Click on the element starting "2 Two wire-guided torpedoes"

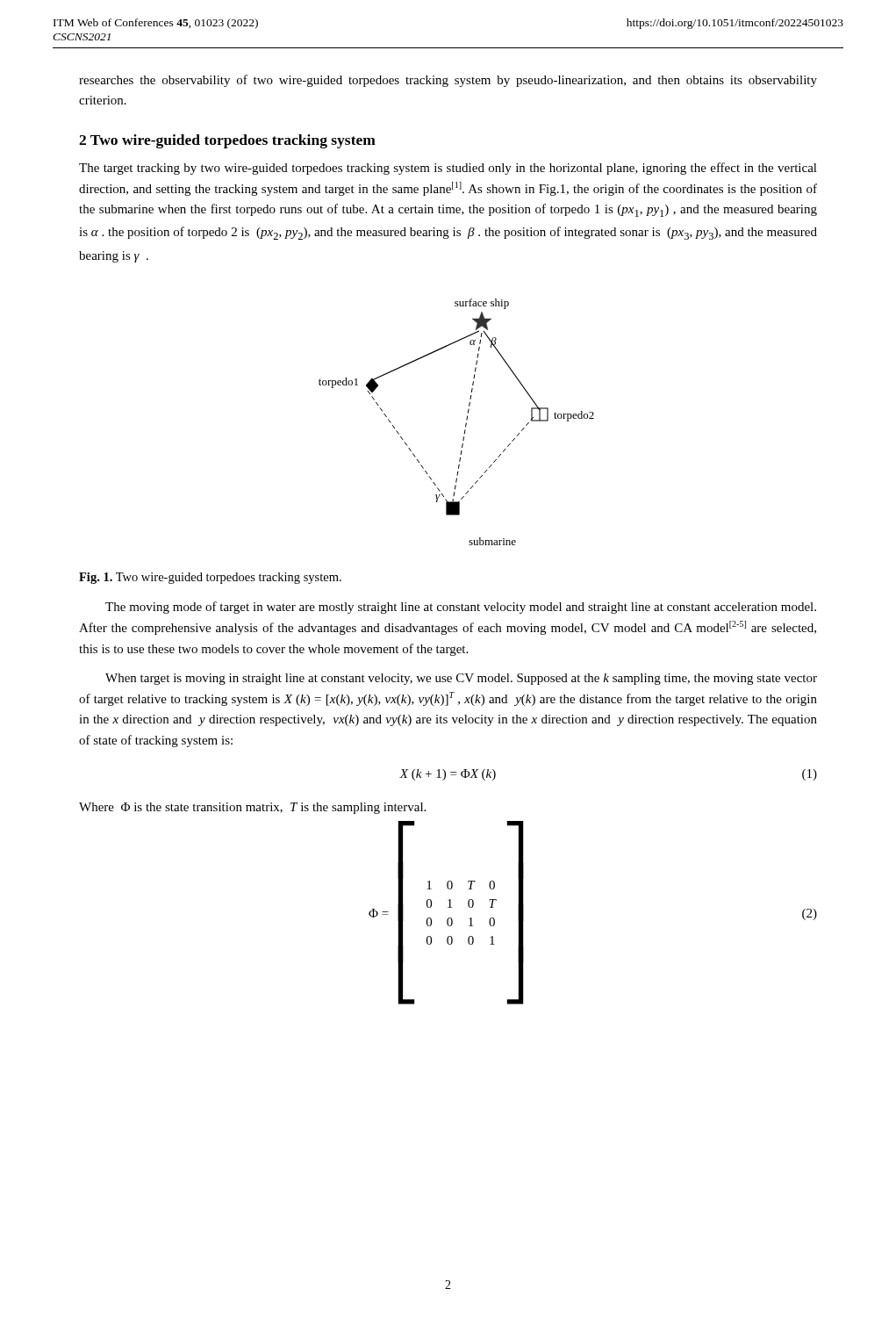(227, 139)
